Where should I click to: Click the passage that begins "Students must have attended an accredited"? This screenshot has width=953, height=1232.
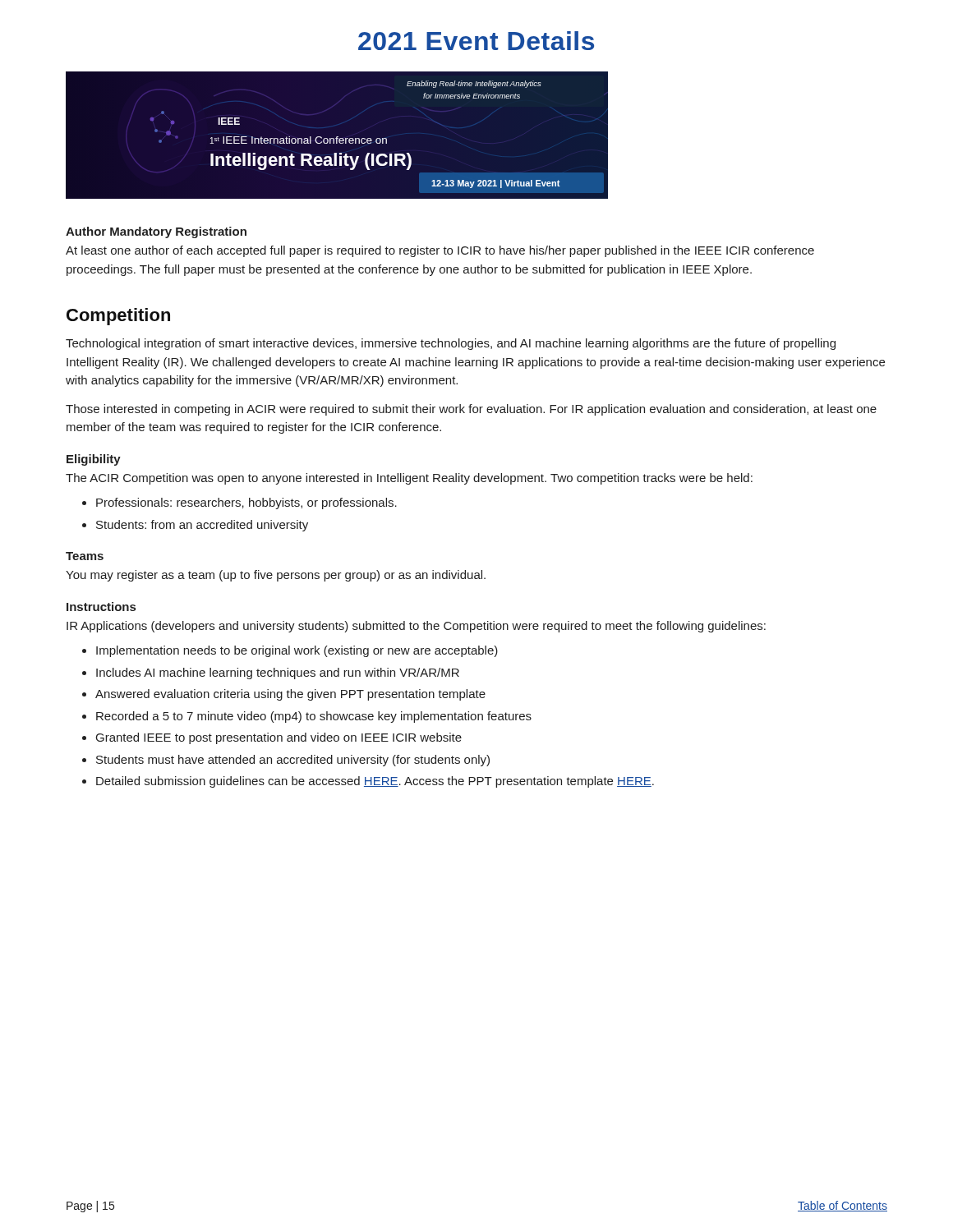[293, 759]
